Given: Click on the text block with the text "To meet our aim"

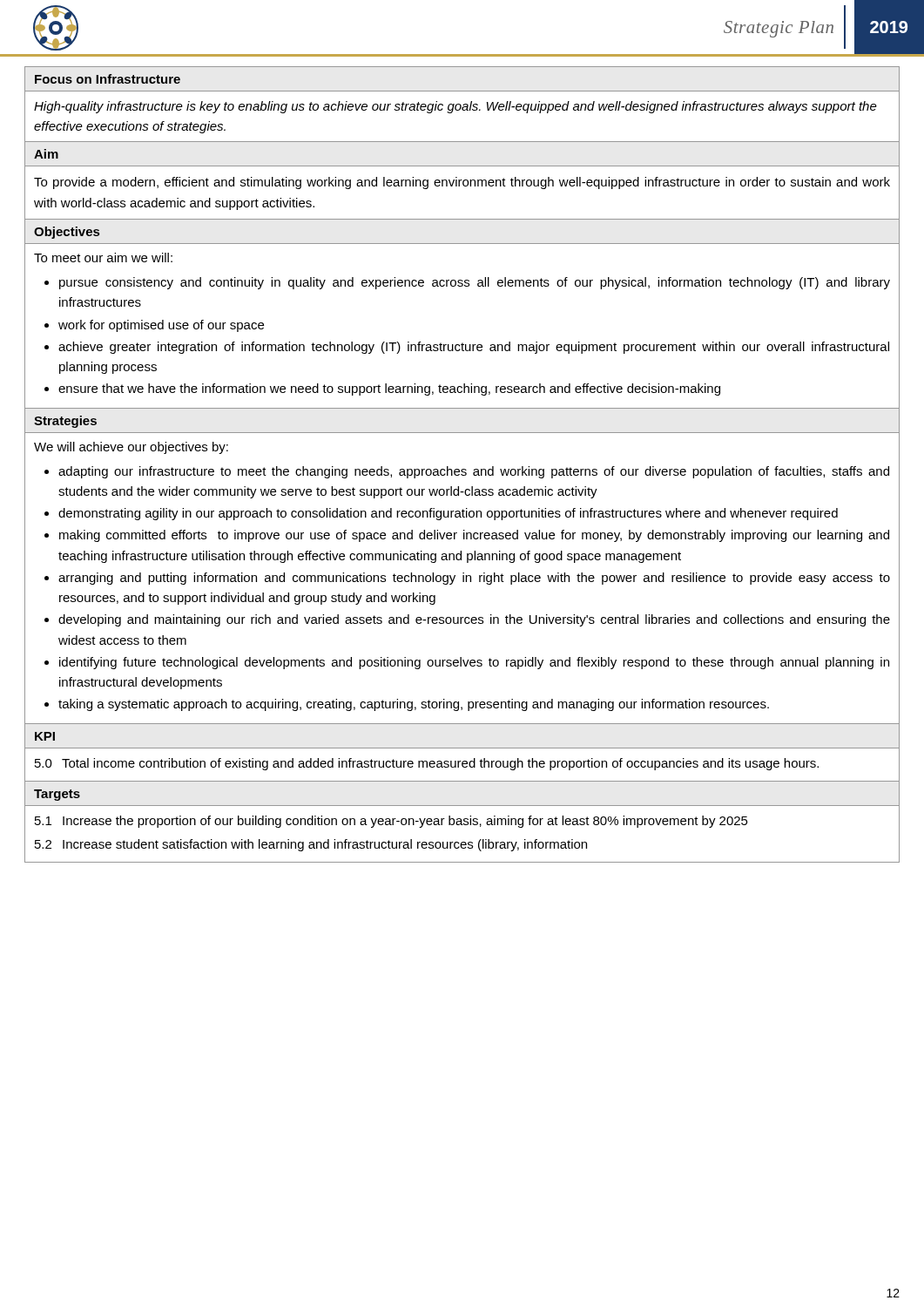Looking at the screenshot, I should (x=104, y=257).
